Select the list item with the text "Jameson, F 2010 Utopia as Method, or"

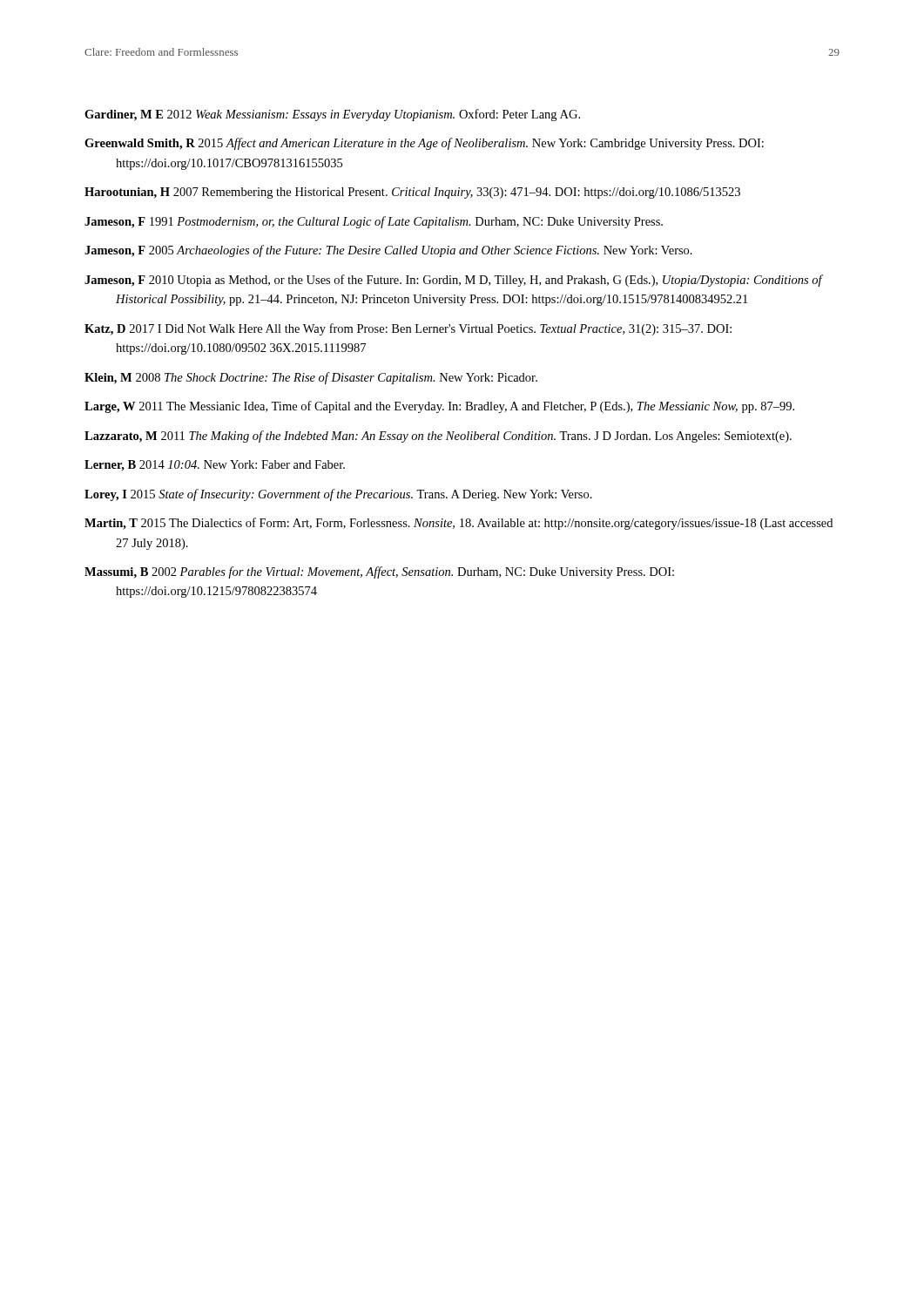(453, 289)
